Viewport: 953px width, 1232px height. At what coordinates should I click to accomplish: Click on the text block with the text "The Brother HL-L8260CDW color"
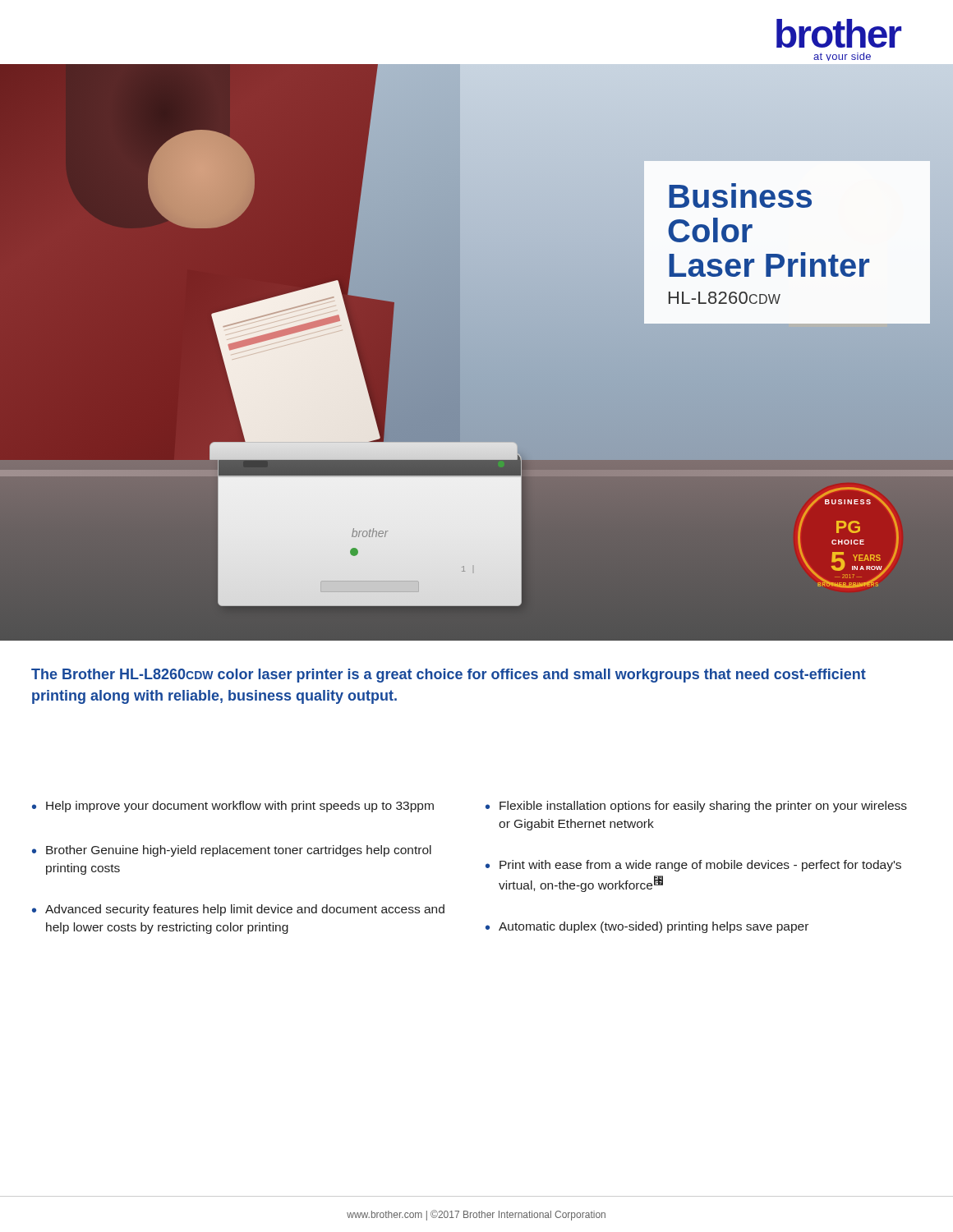click(476, 685)
